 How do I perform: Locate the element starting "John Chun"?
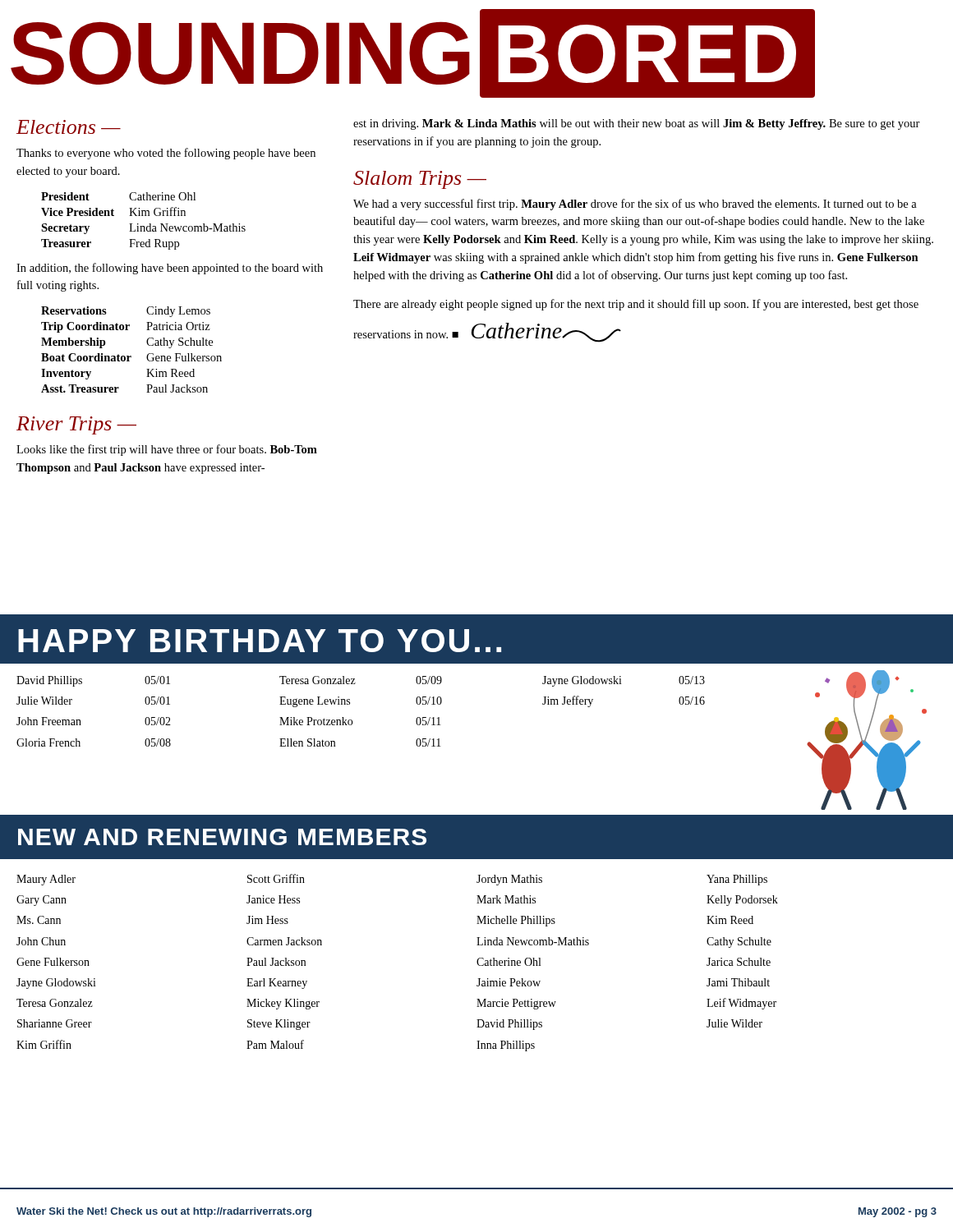tap(41, 941)
